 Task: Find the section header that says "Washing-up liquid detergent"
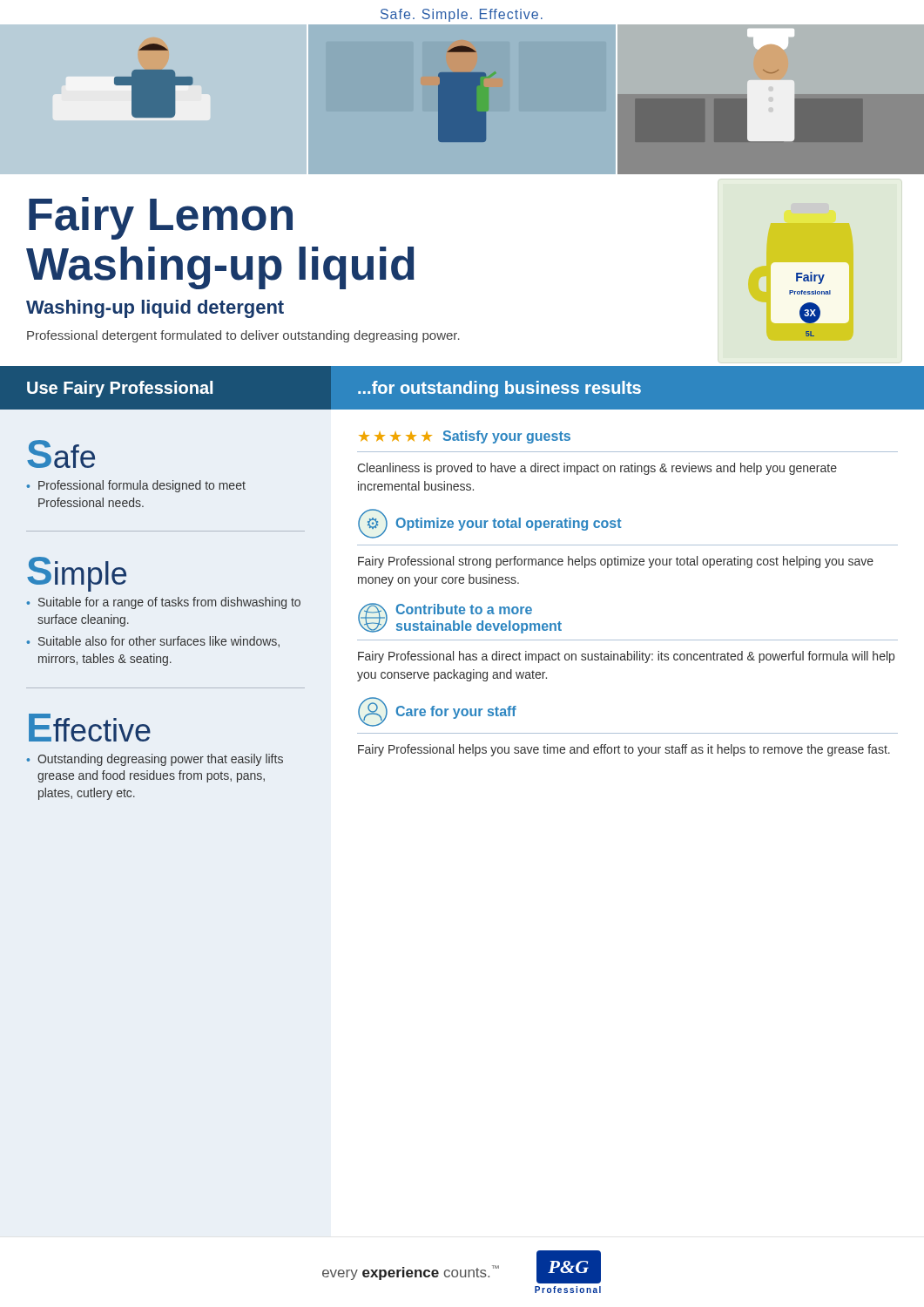[155, 307]
